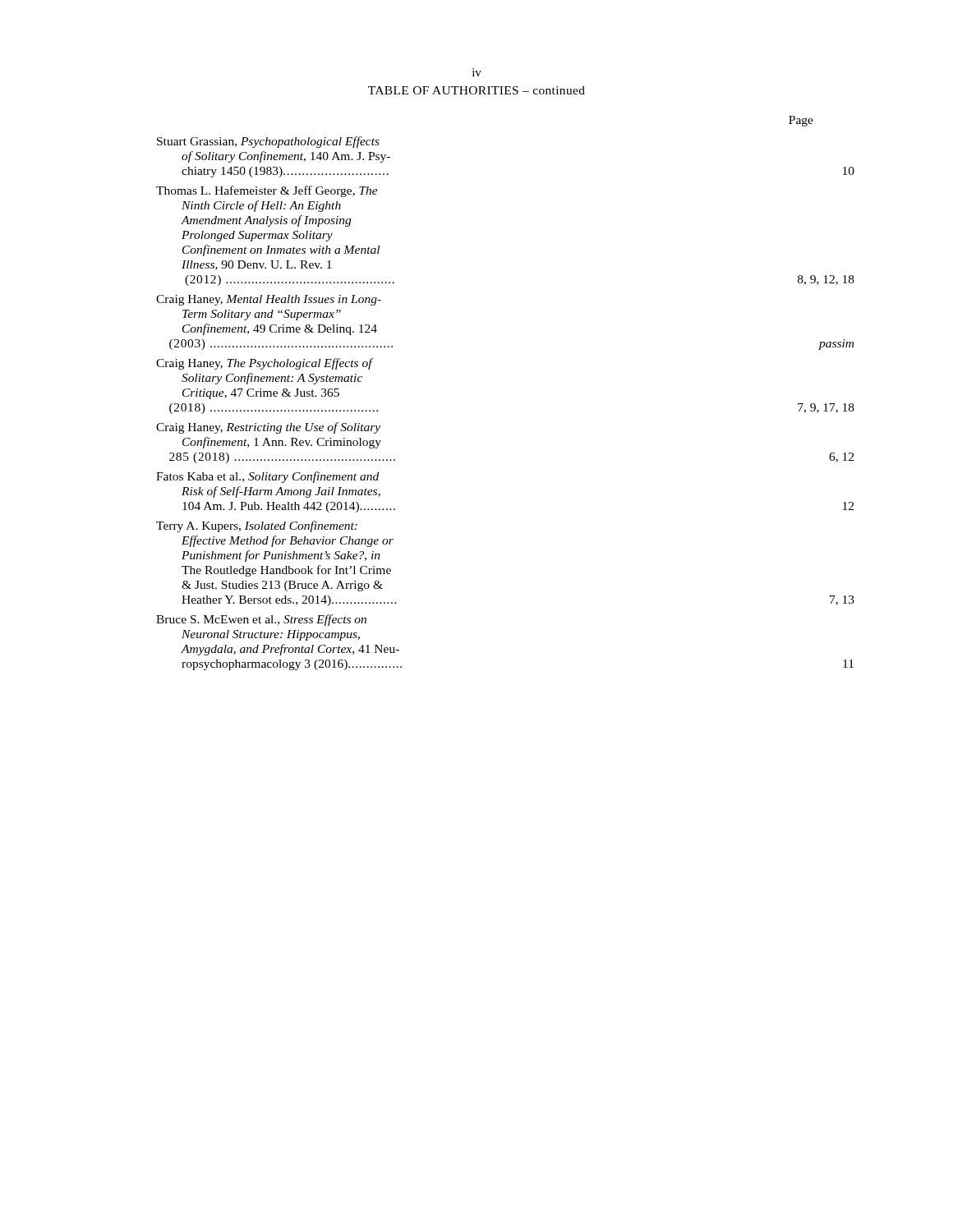Locate the element starting "Craig Haney, The Psychological"
Viewport: 953px width, 1232px height.
click(x=265, y=364)
